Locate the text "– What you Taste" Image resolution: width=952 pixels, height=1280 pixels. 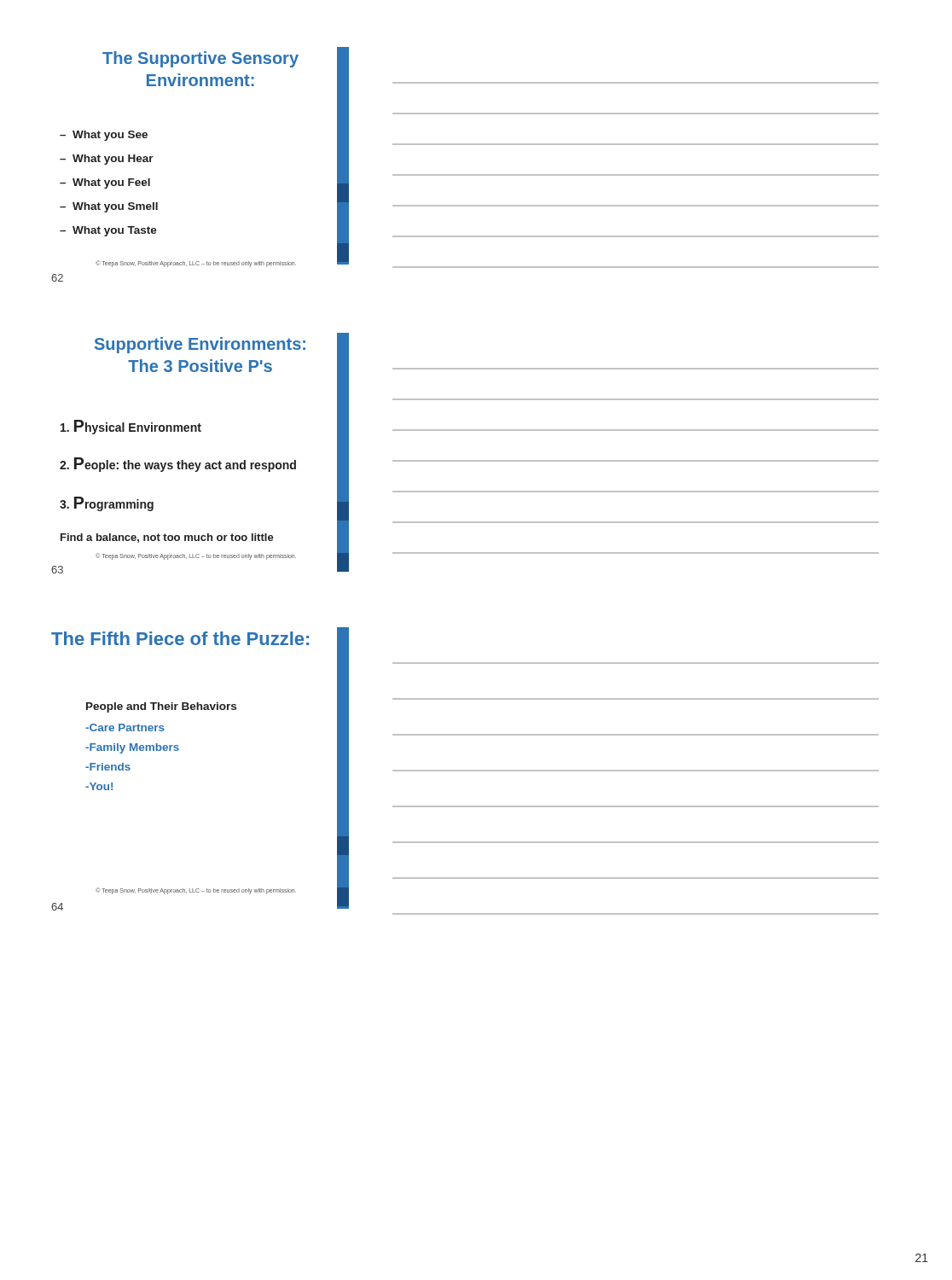click(x=108, y=230)
